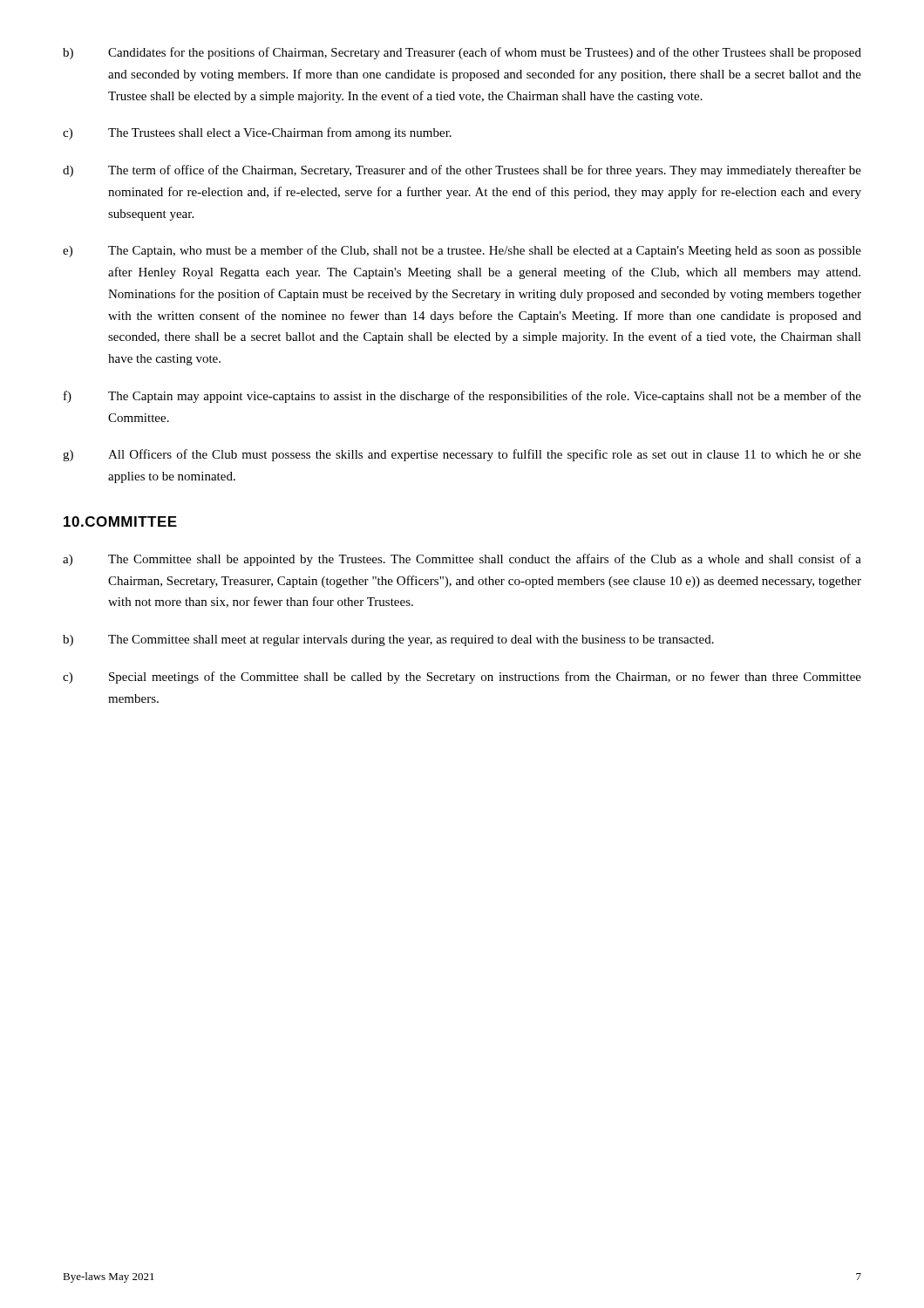Find the list item containing "c) Special meetings of the"

(x=462, y=688)
